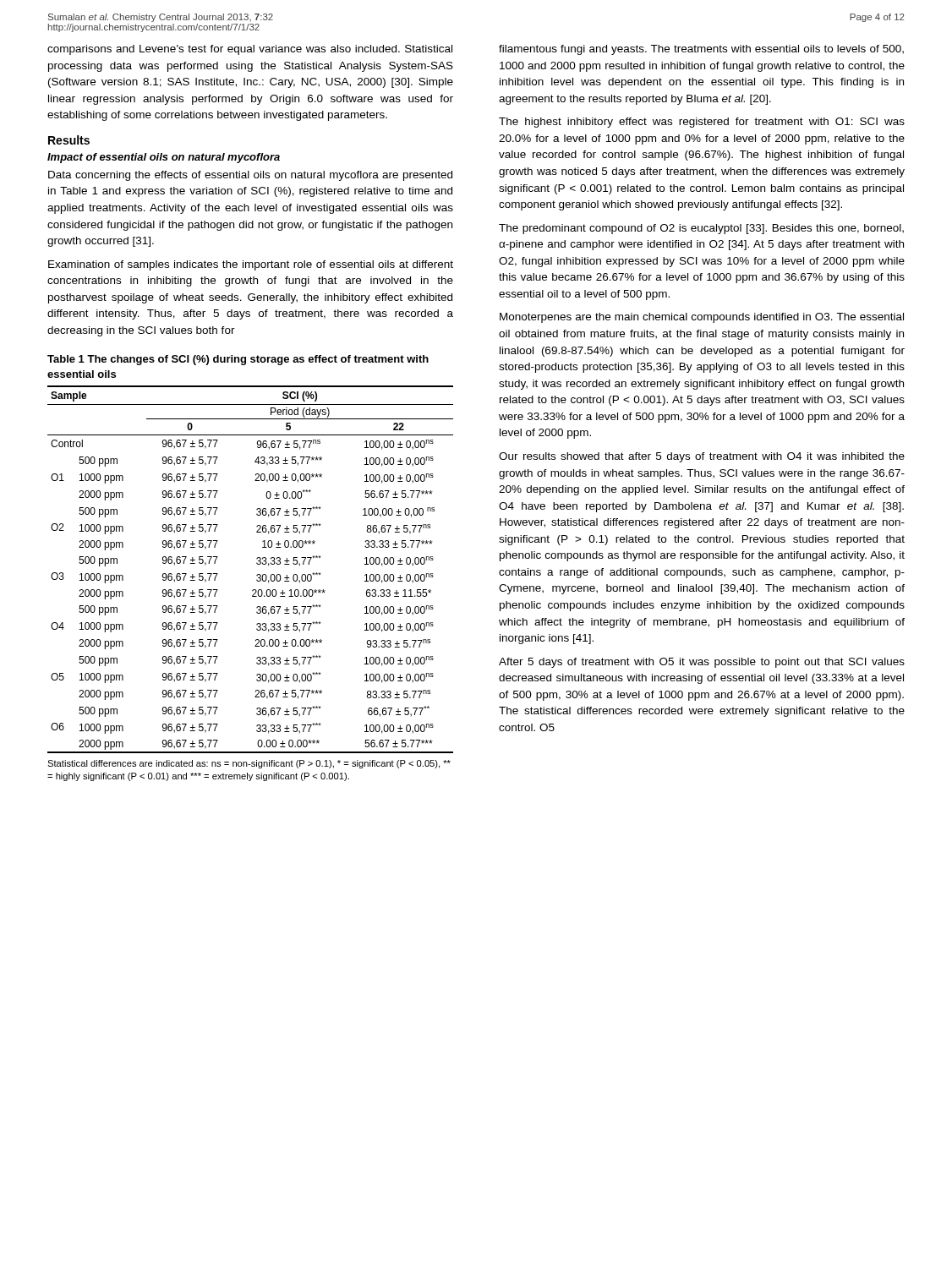Locate the text block starting "Statistical differences are indicated as:"

pyautogui.click(x=249, y=770)
